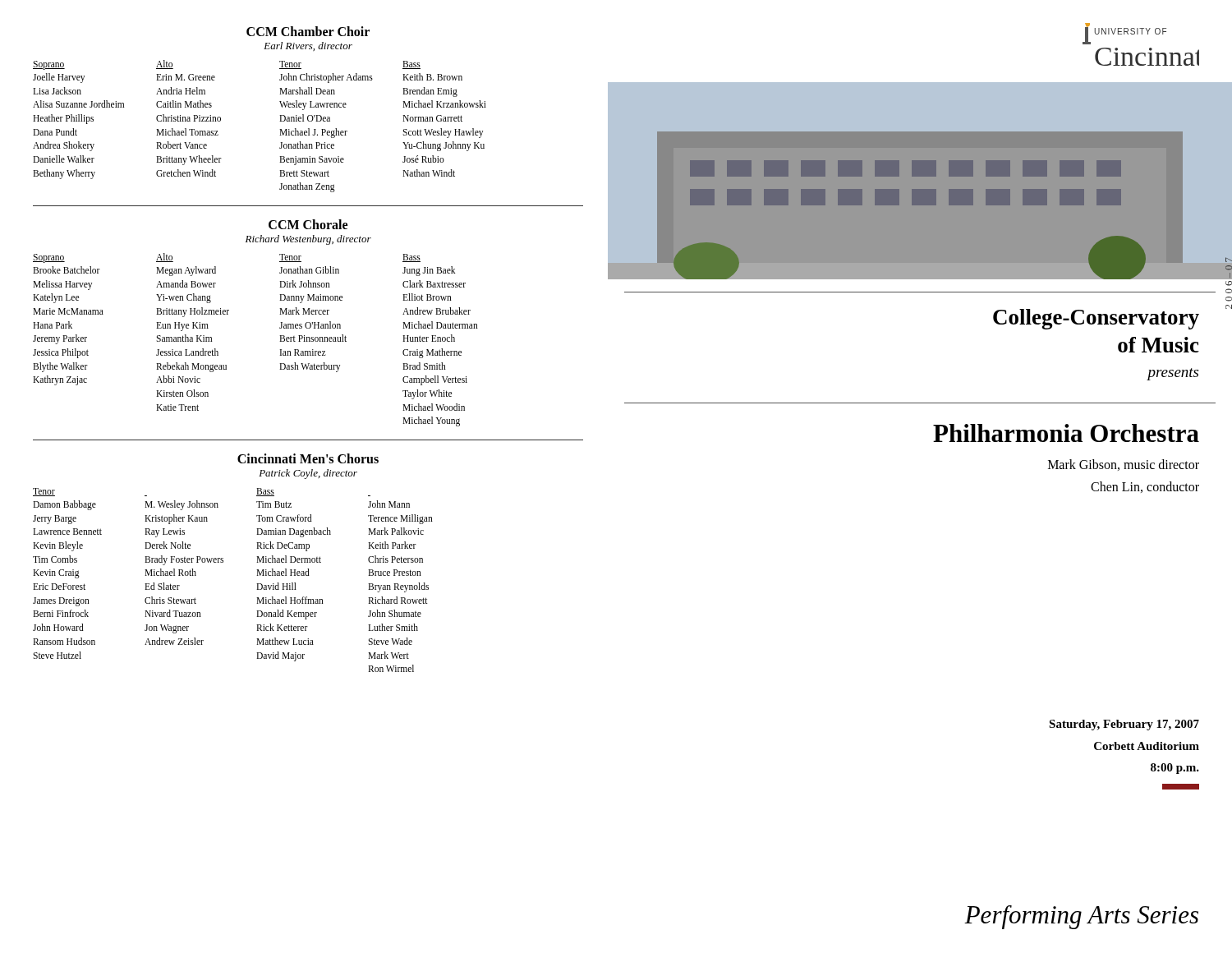Select the title that reads "College-Conservatory of Music presents"
Image resolution: width=1232 pixels, height=953 pixels.
1096,319
